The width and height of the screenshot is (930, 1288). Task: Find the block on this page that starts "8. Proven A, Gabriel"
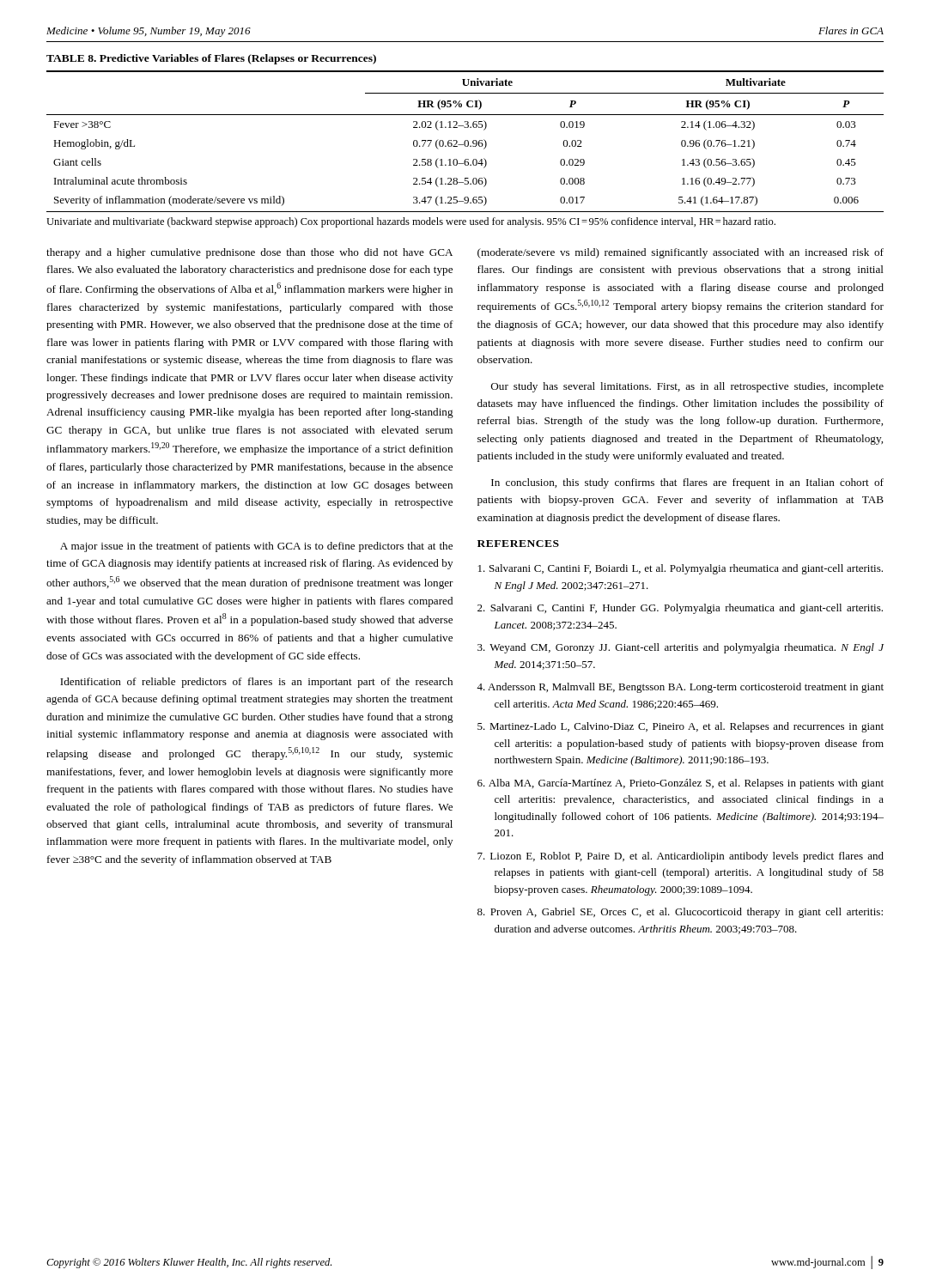click(680, 920)
